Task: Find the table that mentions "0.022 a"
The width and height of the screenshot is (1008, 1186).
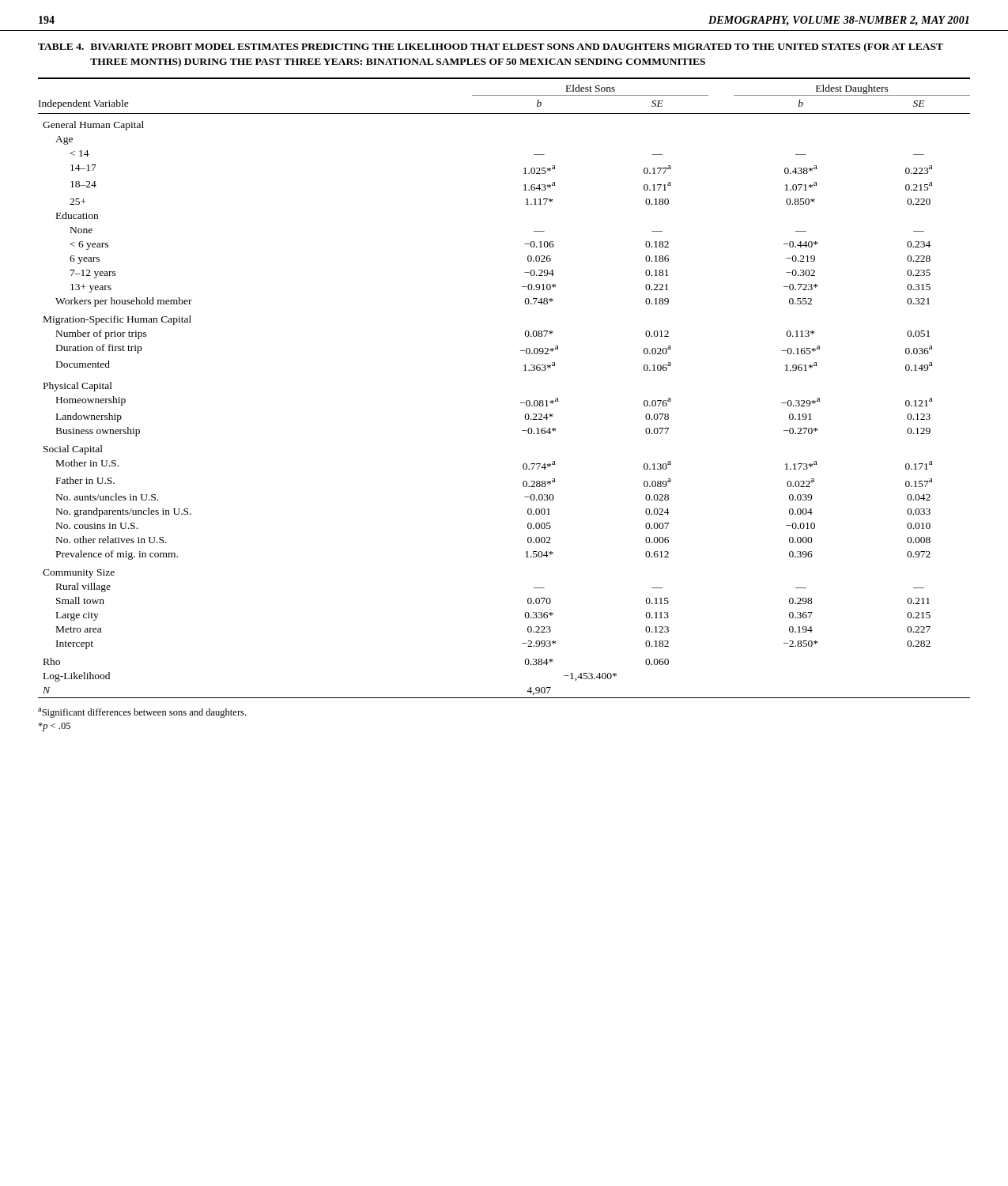Action: tap(504, 388)
